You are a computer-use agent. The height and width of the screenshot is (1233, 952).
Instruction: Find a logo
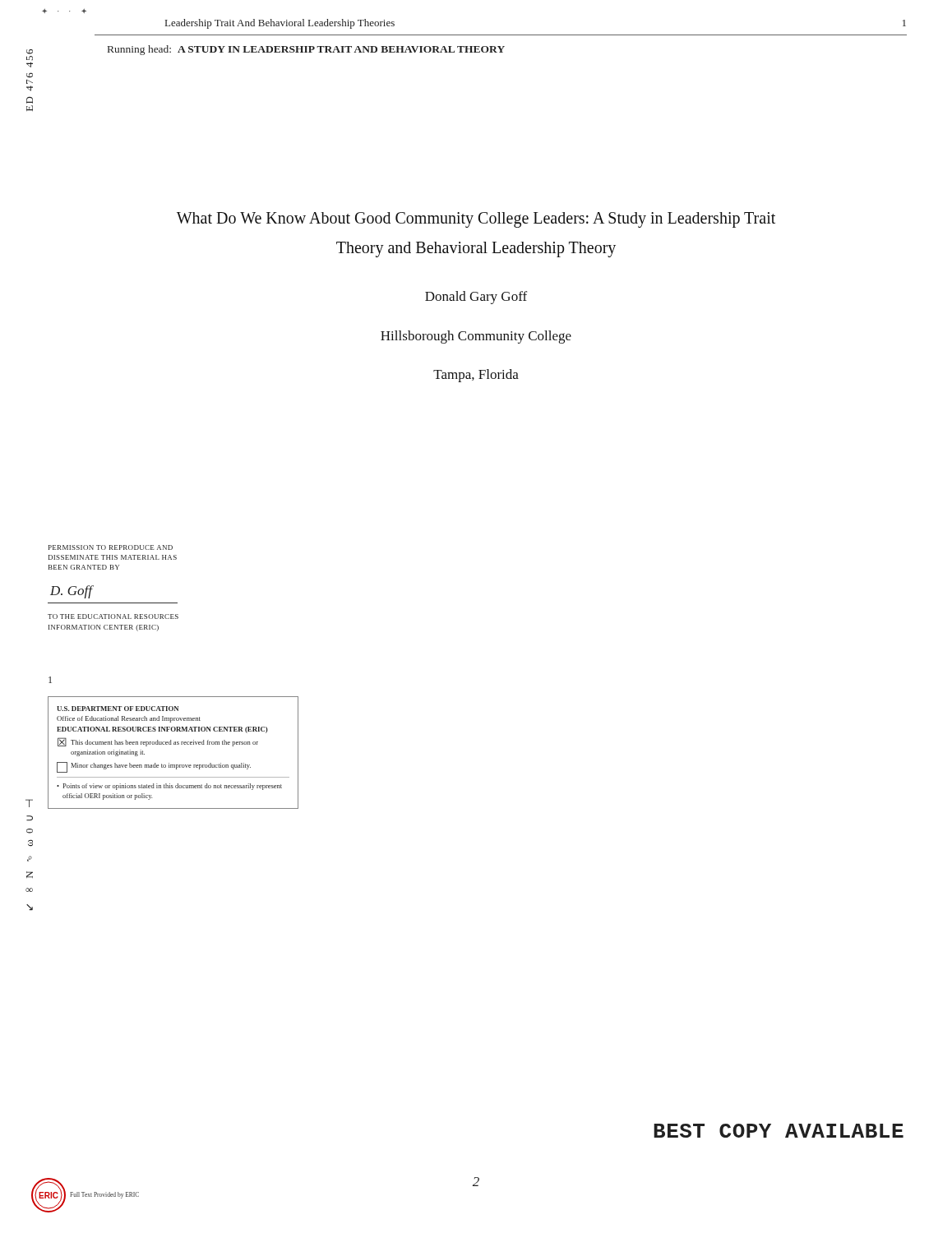coord(85,1195)
